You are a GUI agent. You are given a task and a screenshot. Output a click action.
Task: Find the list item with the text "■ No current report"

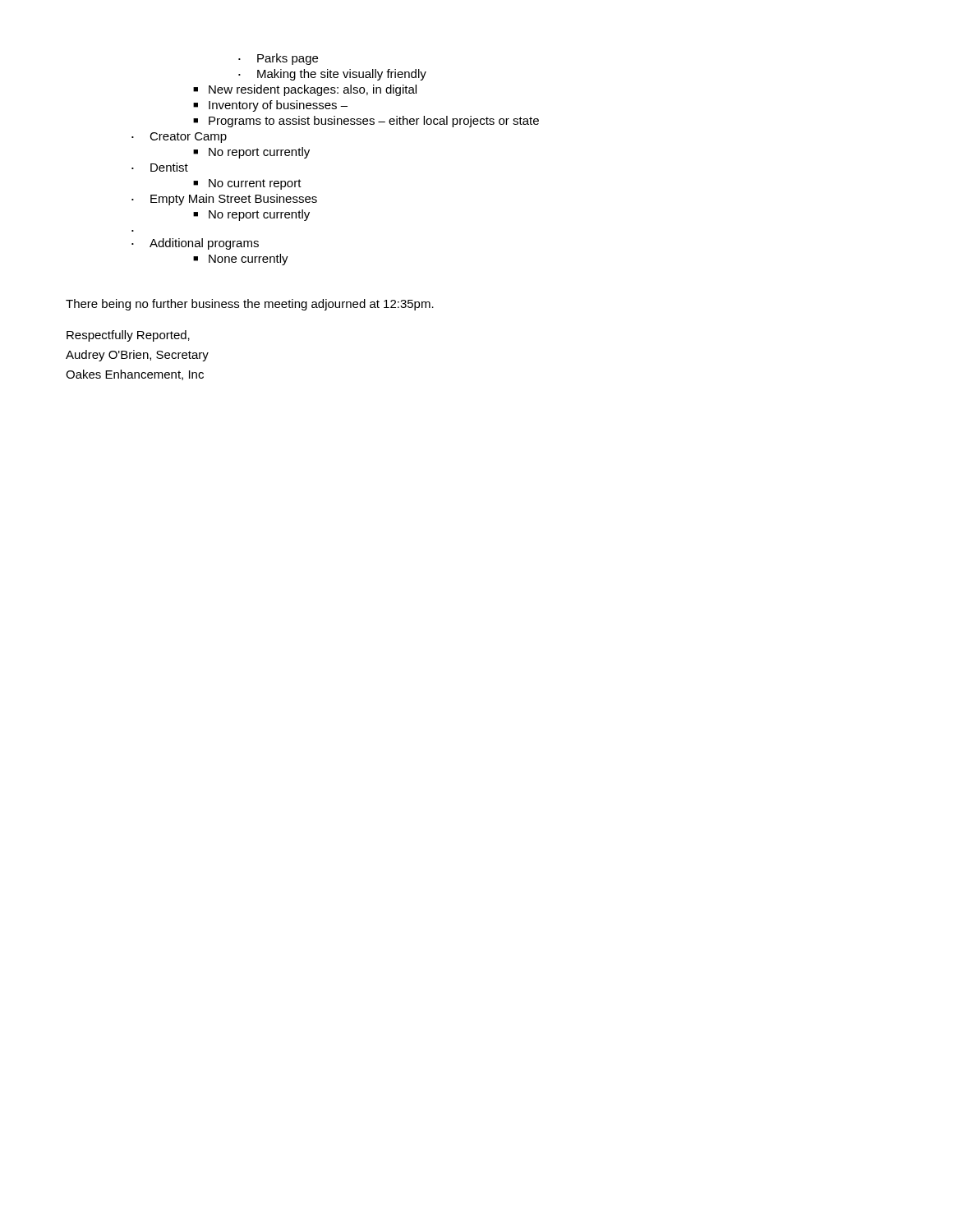tap(247, 183)
